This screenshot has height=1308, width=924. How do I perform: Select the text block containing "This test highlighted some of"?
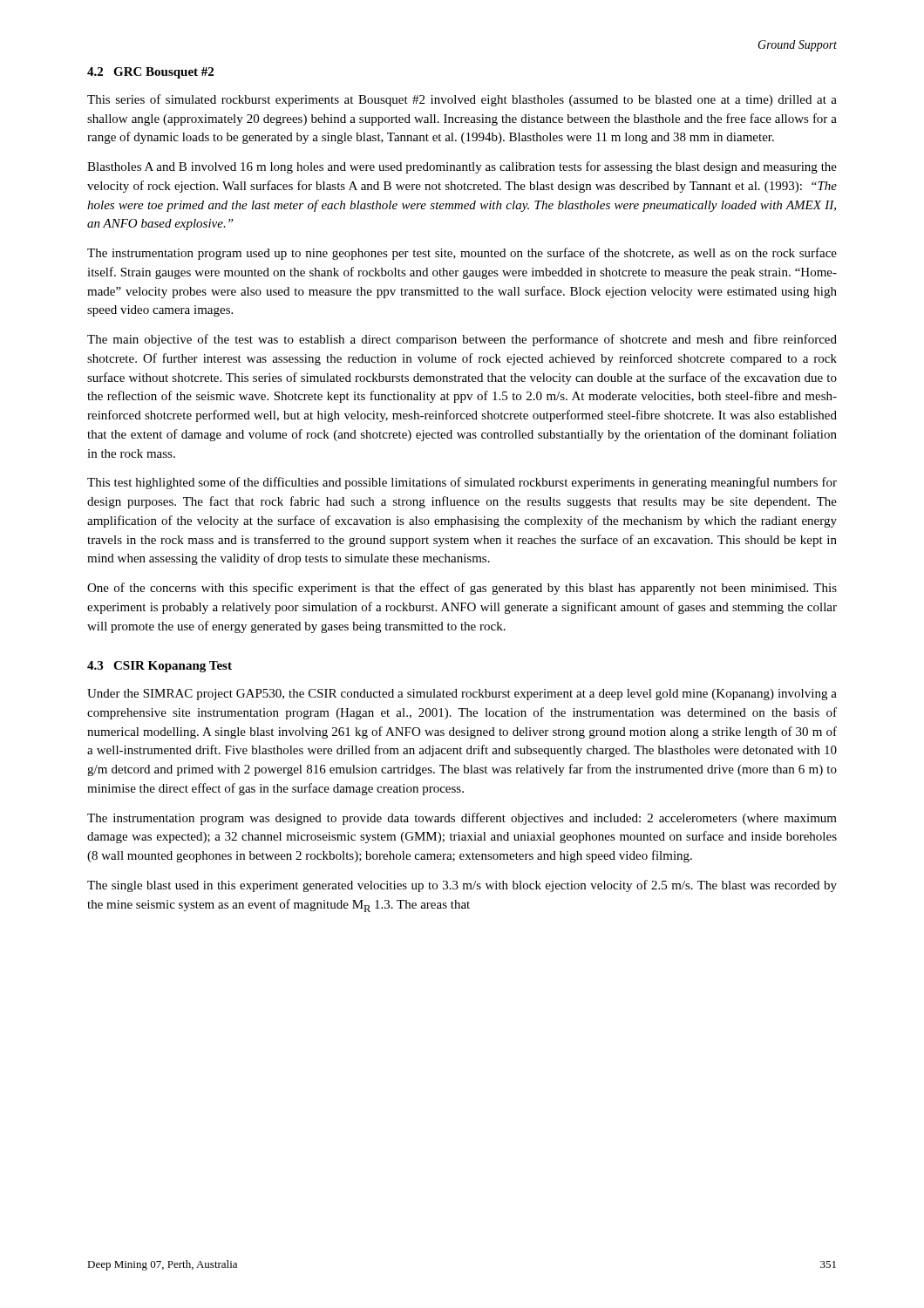[462, 520]
